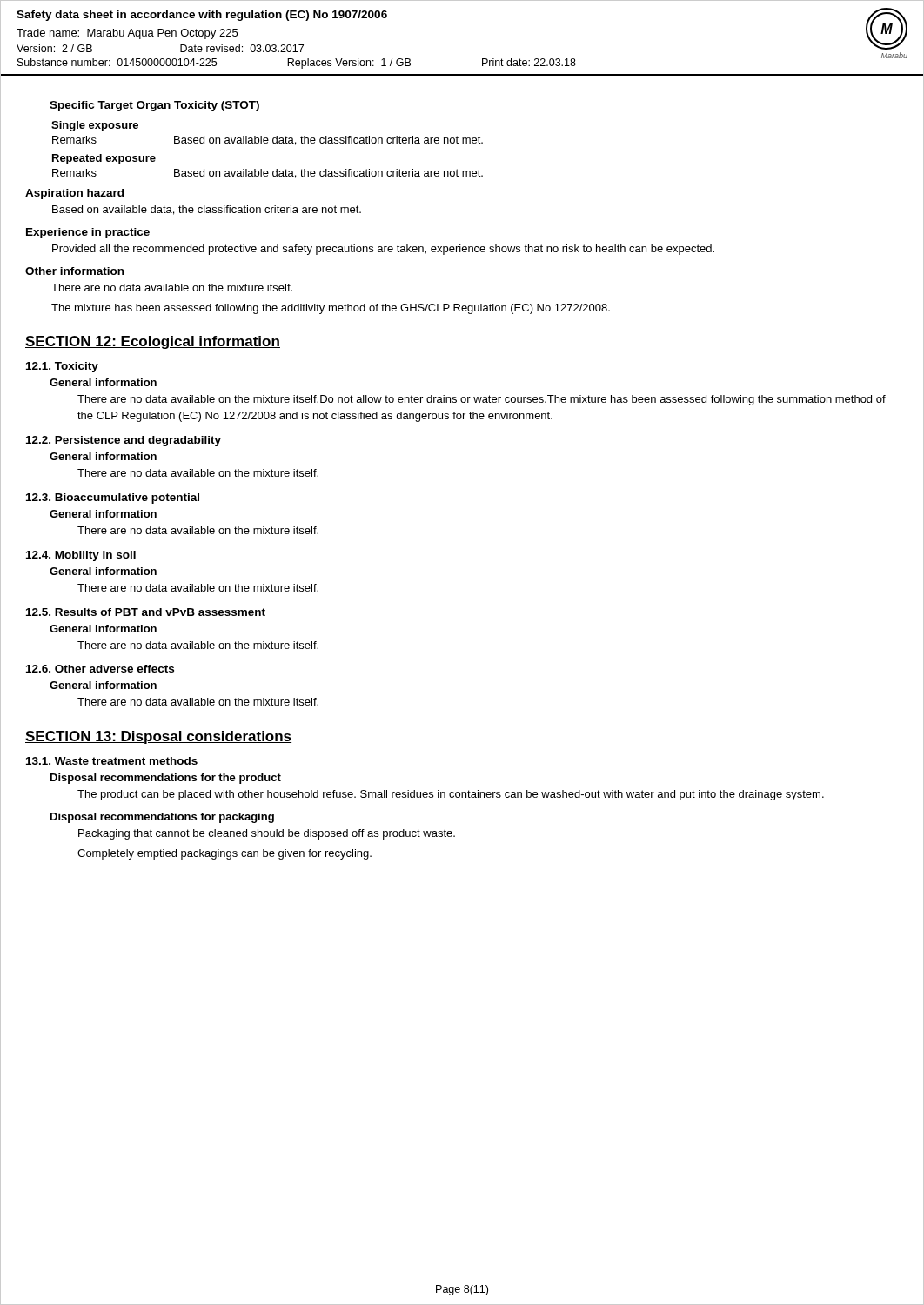Navigate to the text starting "Single exposure Remarks Based on available"

475,132
